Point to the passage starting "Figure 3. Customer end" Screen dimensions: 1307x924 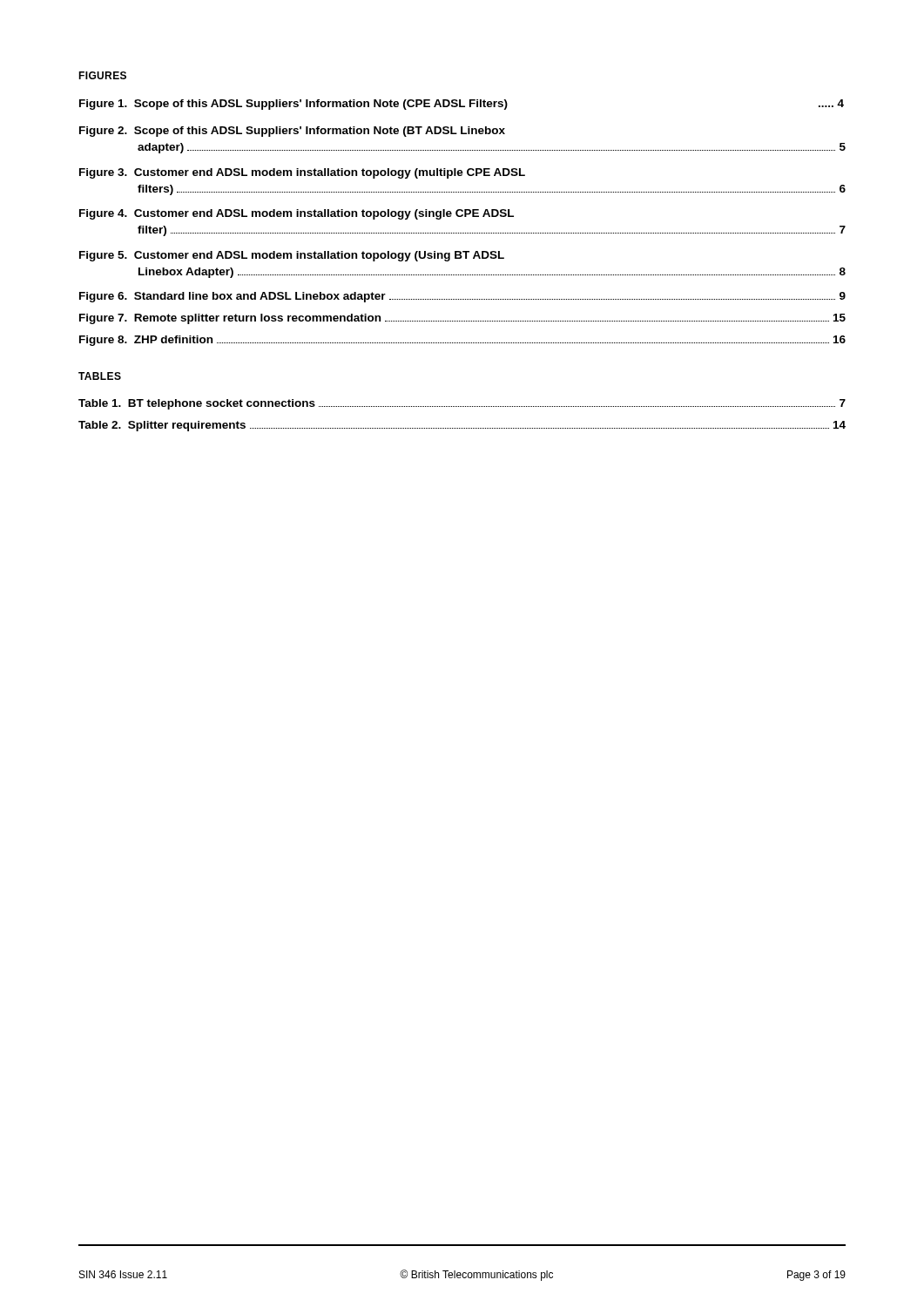[462, 181]
